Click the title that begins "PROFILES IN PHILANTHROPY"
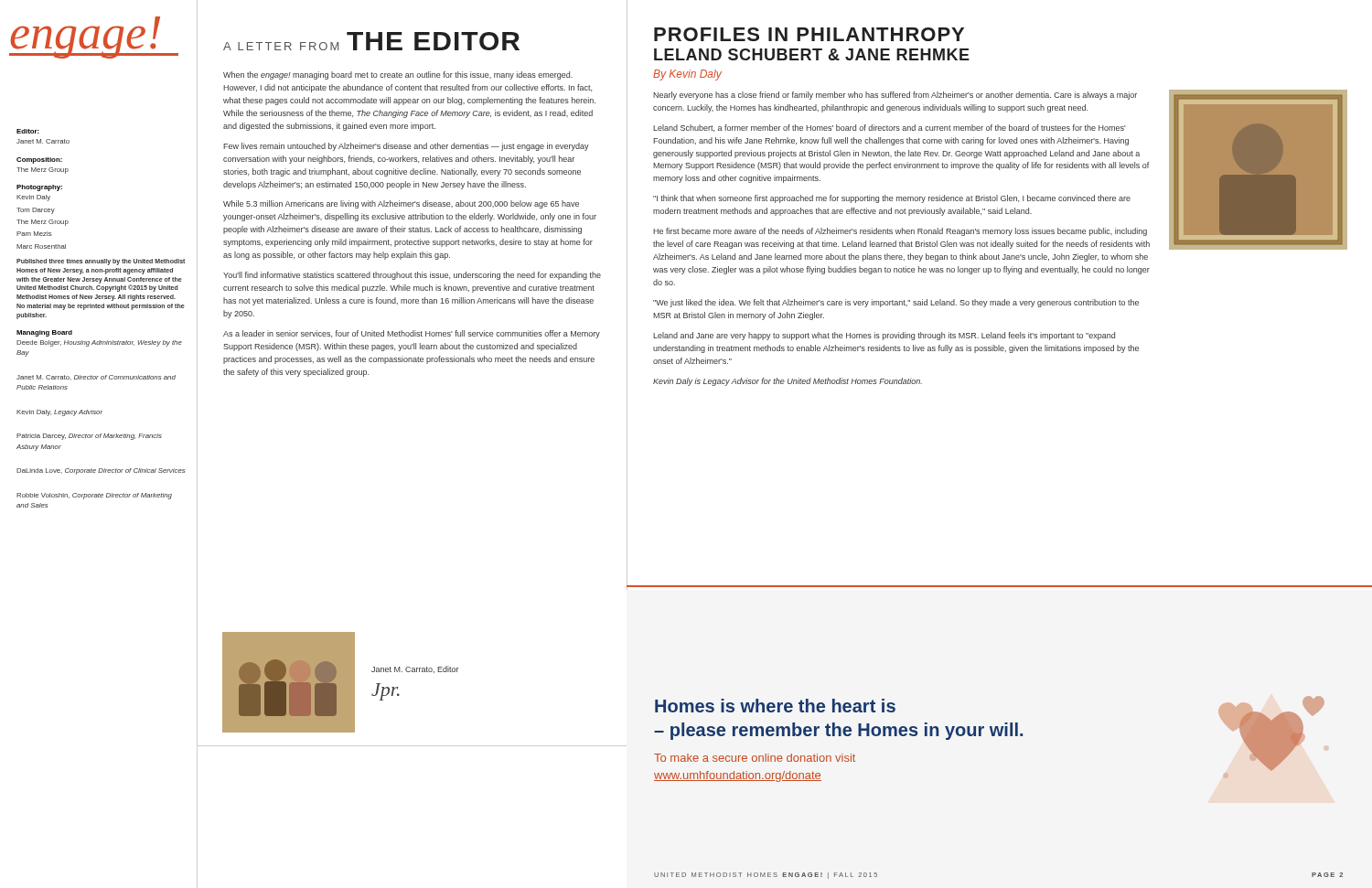 809,34
